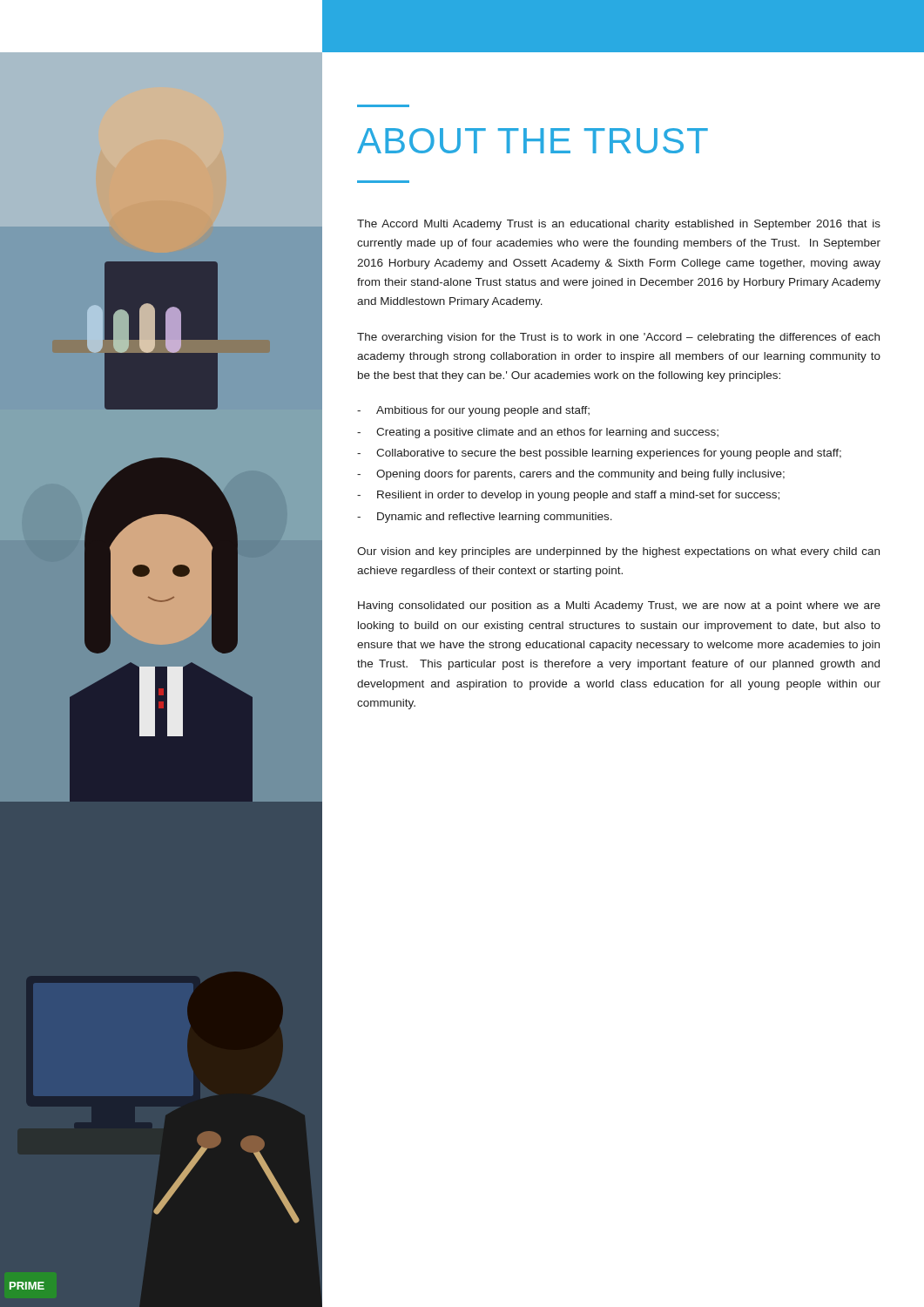Where is the passage that starts "The overarching vision for the Trust"?
Image resolution: width=924 pixels, height=1307 pixels.
[619, 356]
